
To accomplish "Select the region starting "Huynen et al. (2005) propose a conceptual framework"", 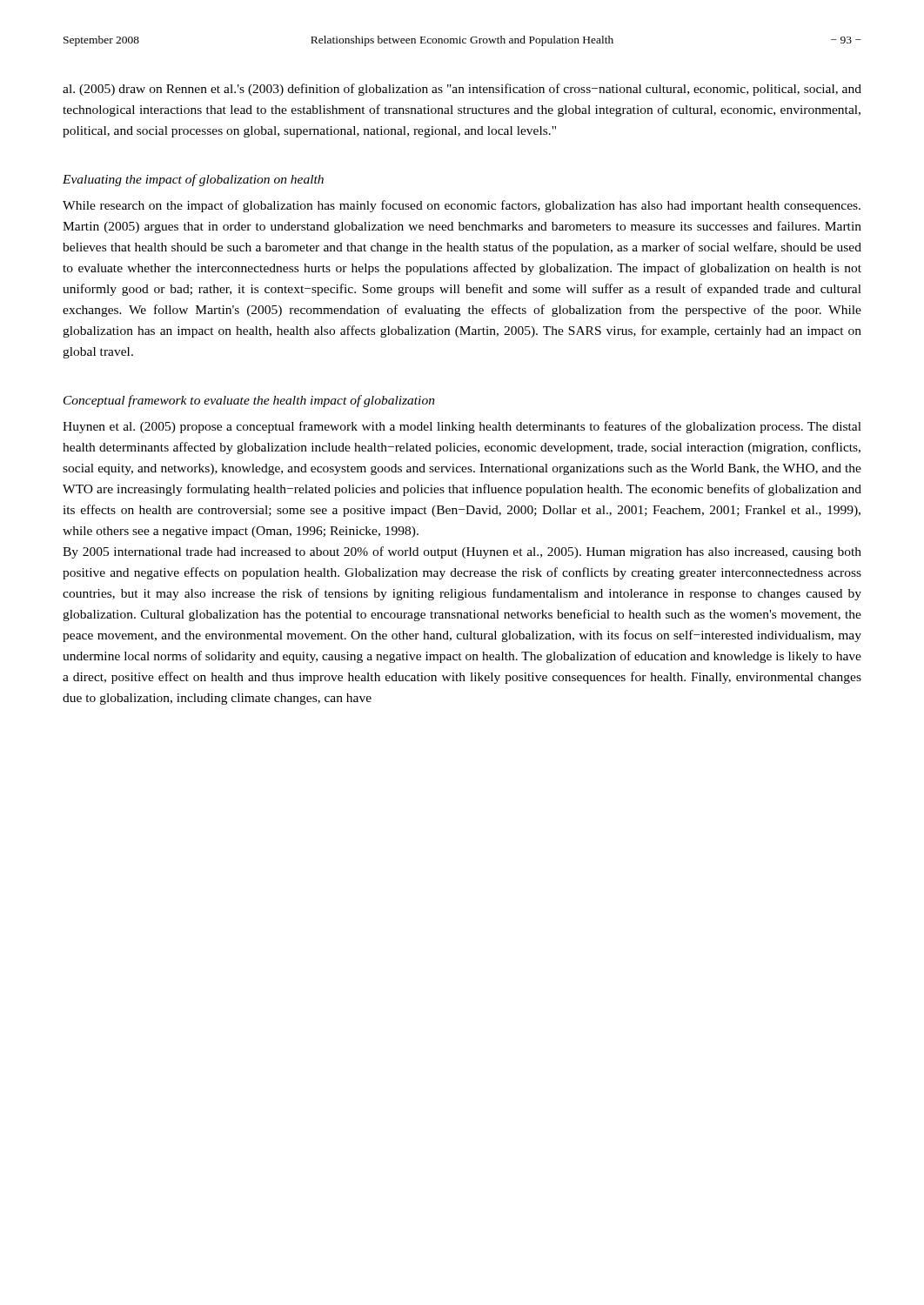I will coord(462,479).
